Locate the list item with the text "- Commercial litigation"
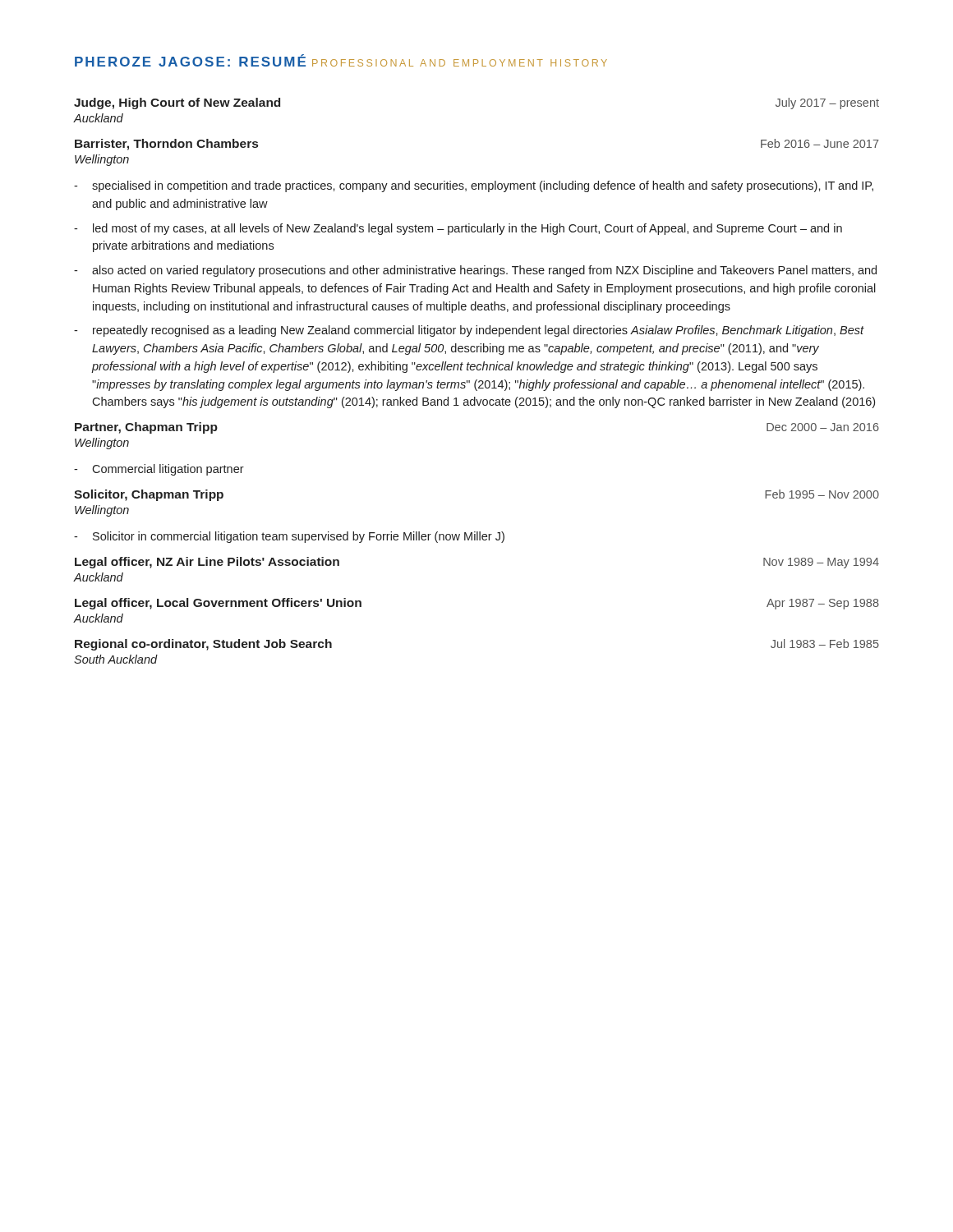The width and height of the screenshot is (953, 1232). click(x=159, y=470)
